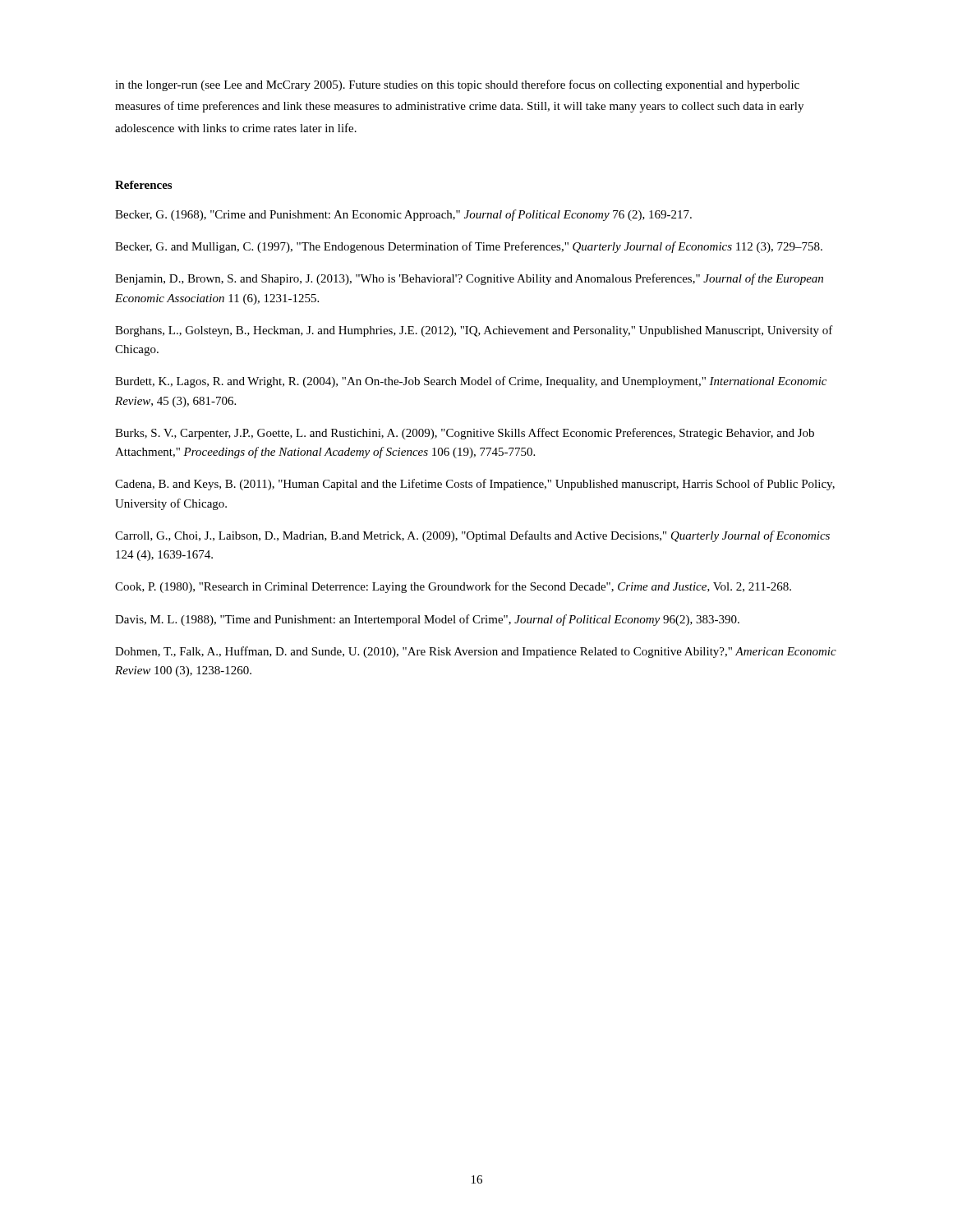Point to the block beginning "Burks, S. V., Carpenter, J.P., Goette, L."
The image size is (953, 1232).
click(x=465, y=442)
